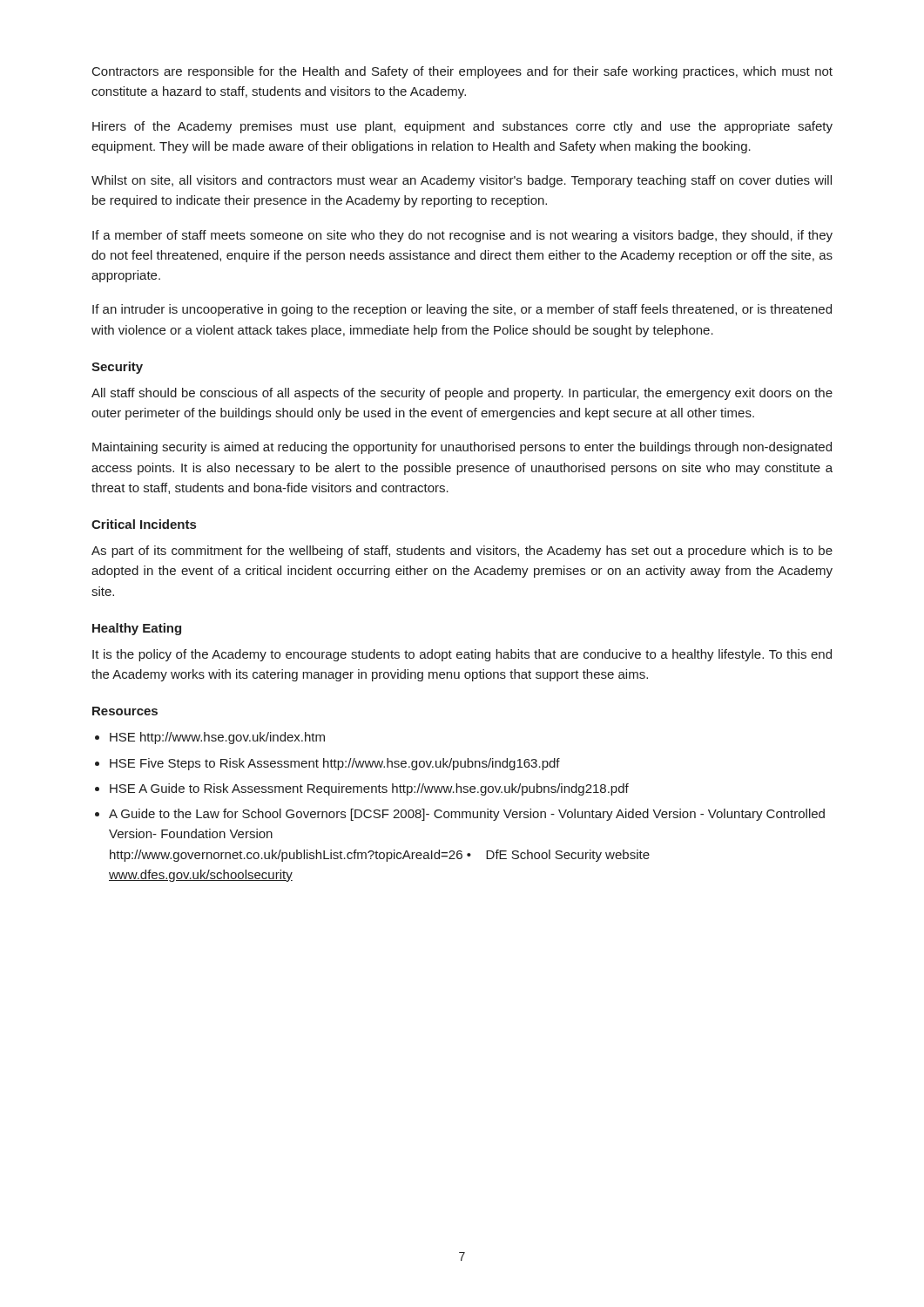Viewport: 924px width, 1307px height.
Task: Locate the list item containing "HSE http://www.hse.gov.uk/index.htm"
Action: tap(217, 737)
